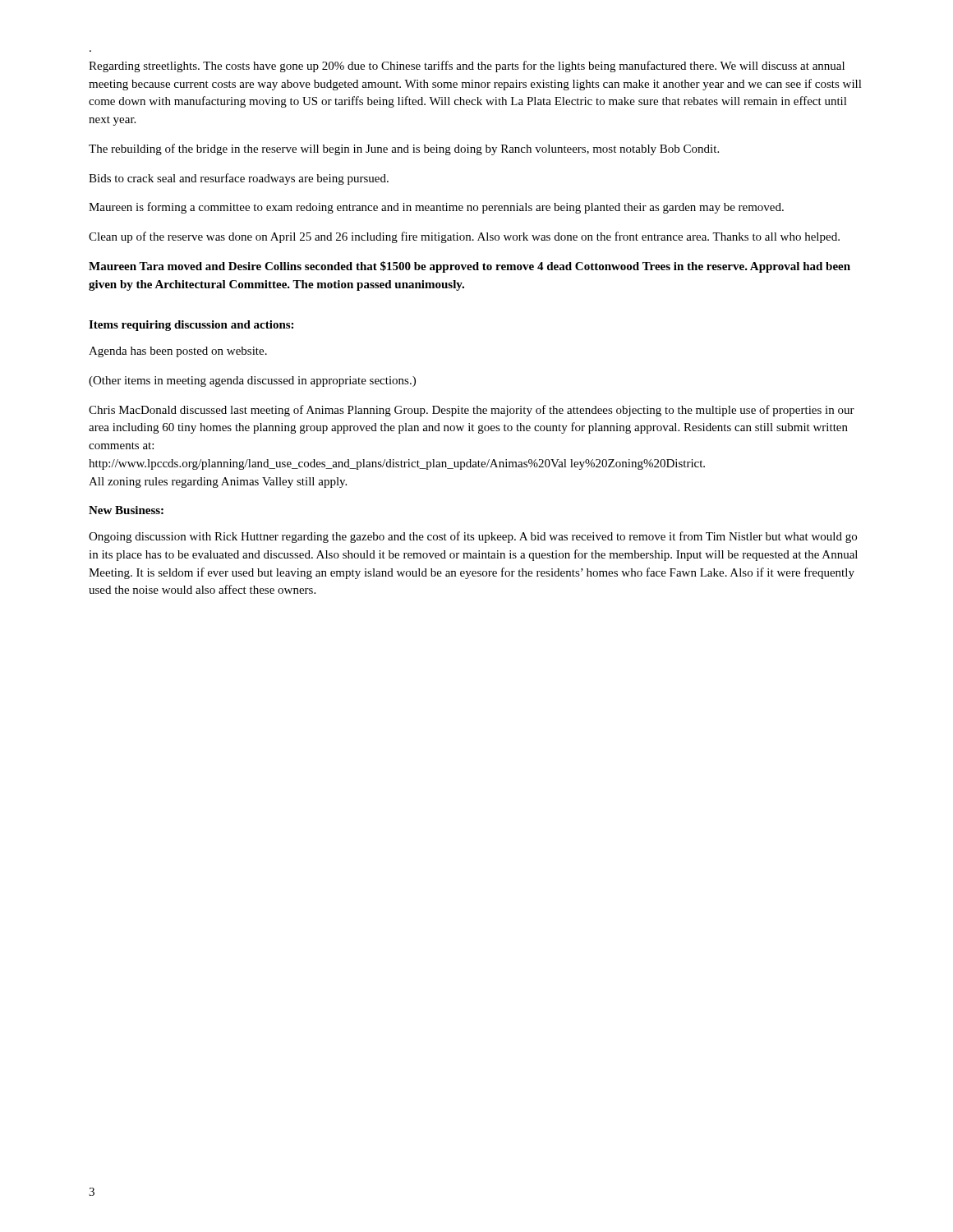Navigate to the text block starting "Agenda has been posted on website."

click(178, 352)
